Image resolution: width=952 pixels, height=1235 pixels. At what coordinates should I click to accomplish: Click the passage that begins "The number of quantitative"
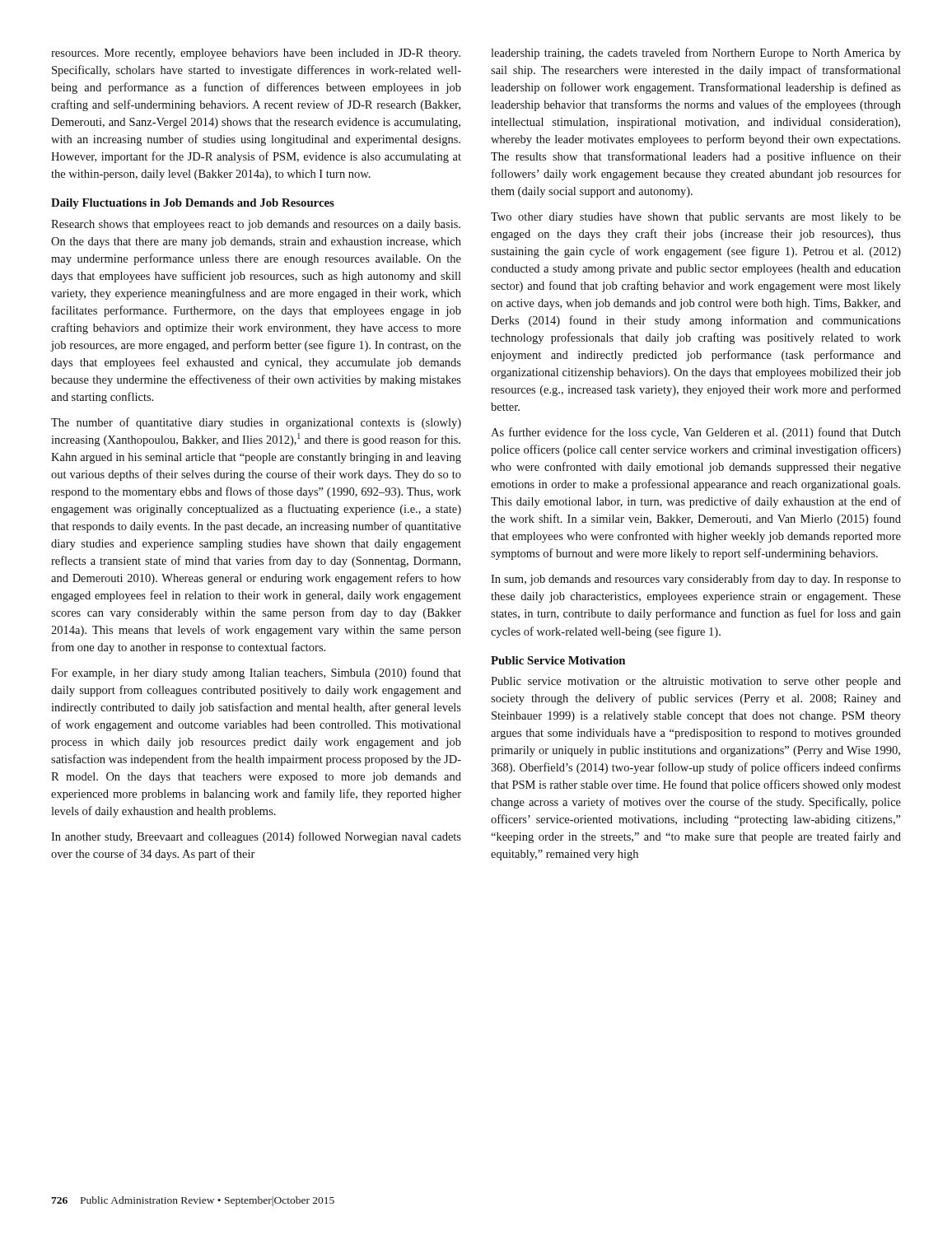click(x=256, y=535)
